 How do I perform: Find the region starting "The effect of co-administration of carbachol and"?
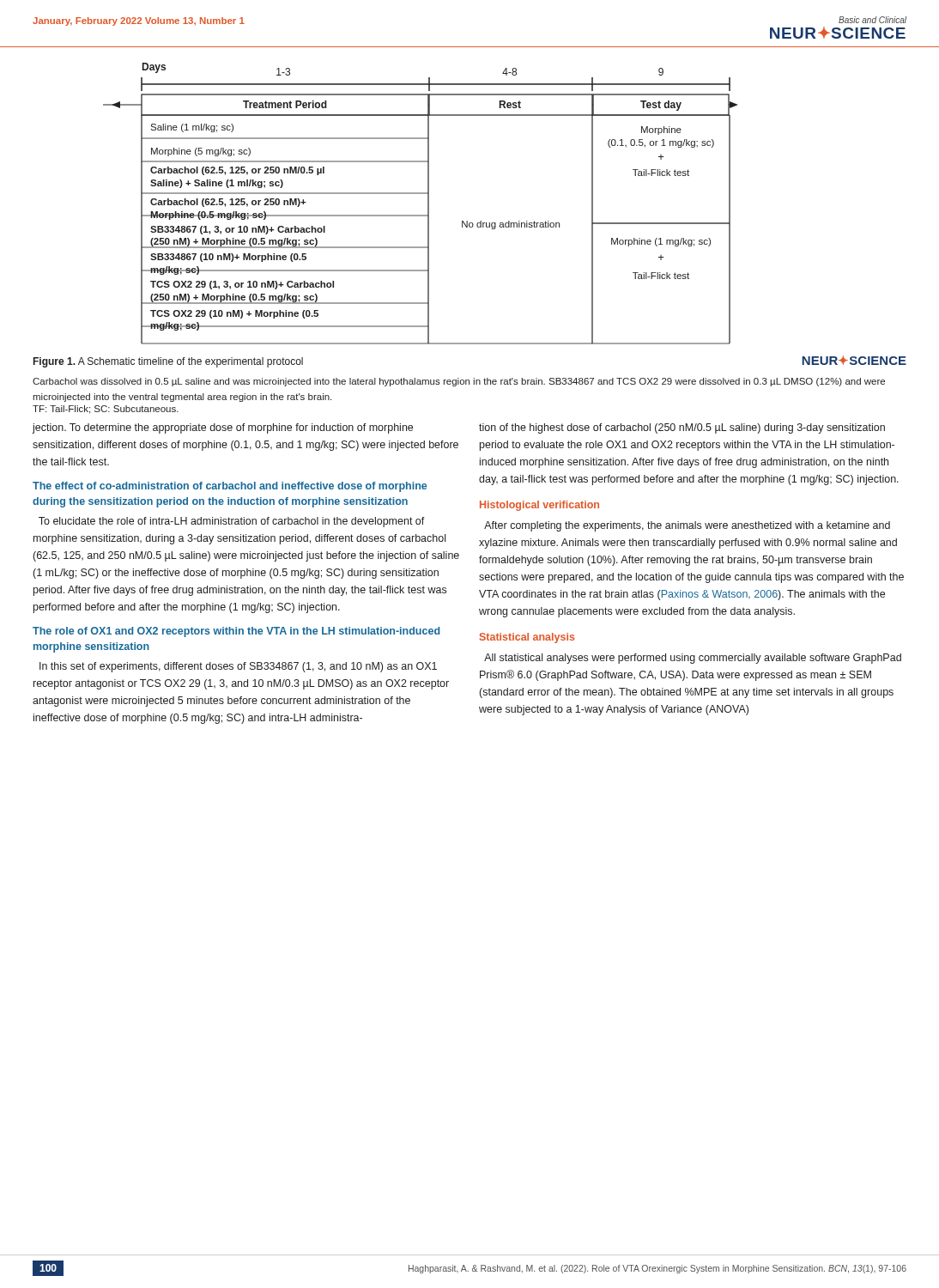click(230, 494)
